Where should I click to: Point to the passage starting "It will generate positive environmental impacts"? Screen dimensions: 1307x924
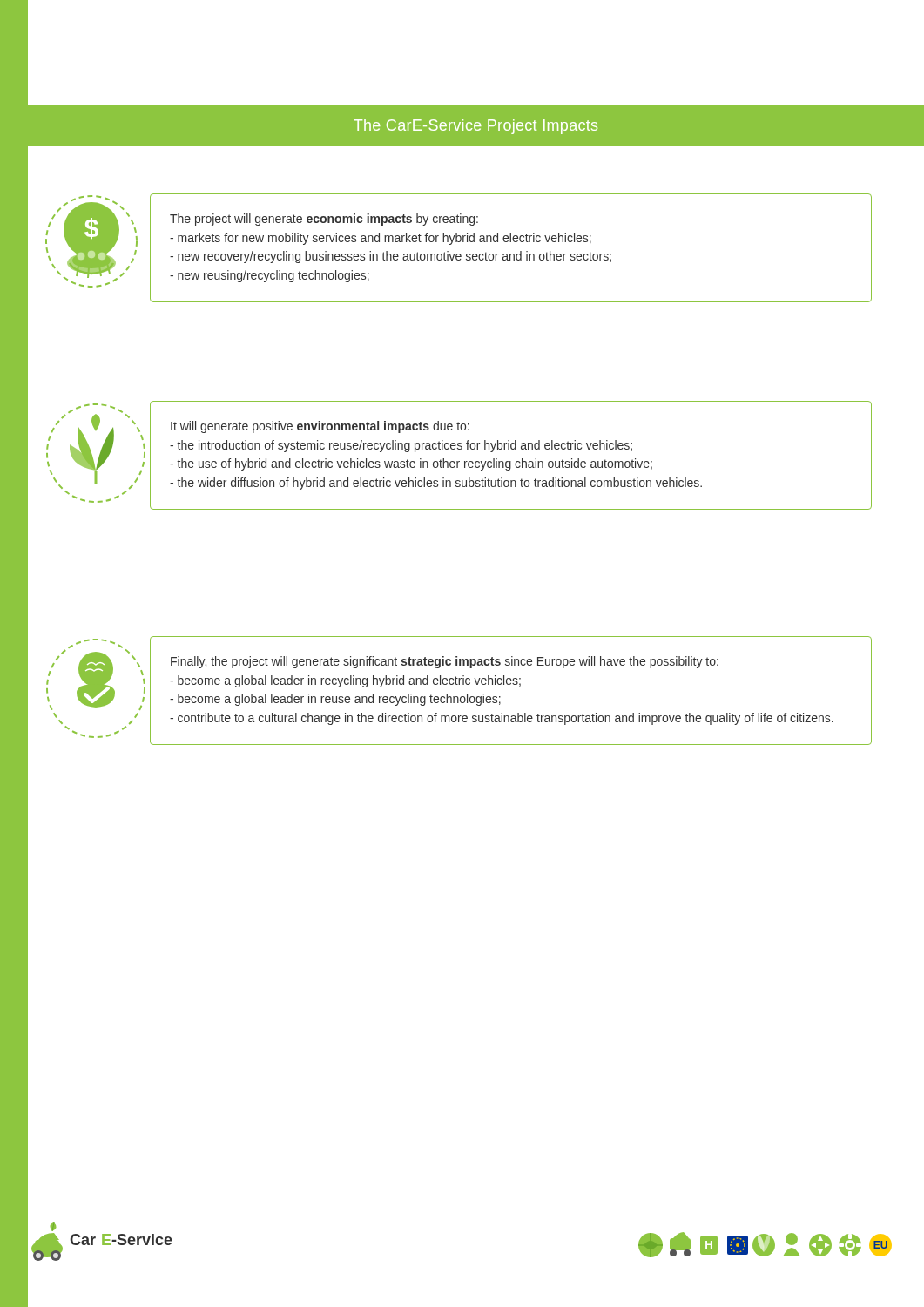coord(436,454)
